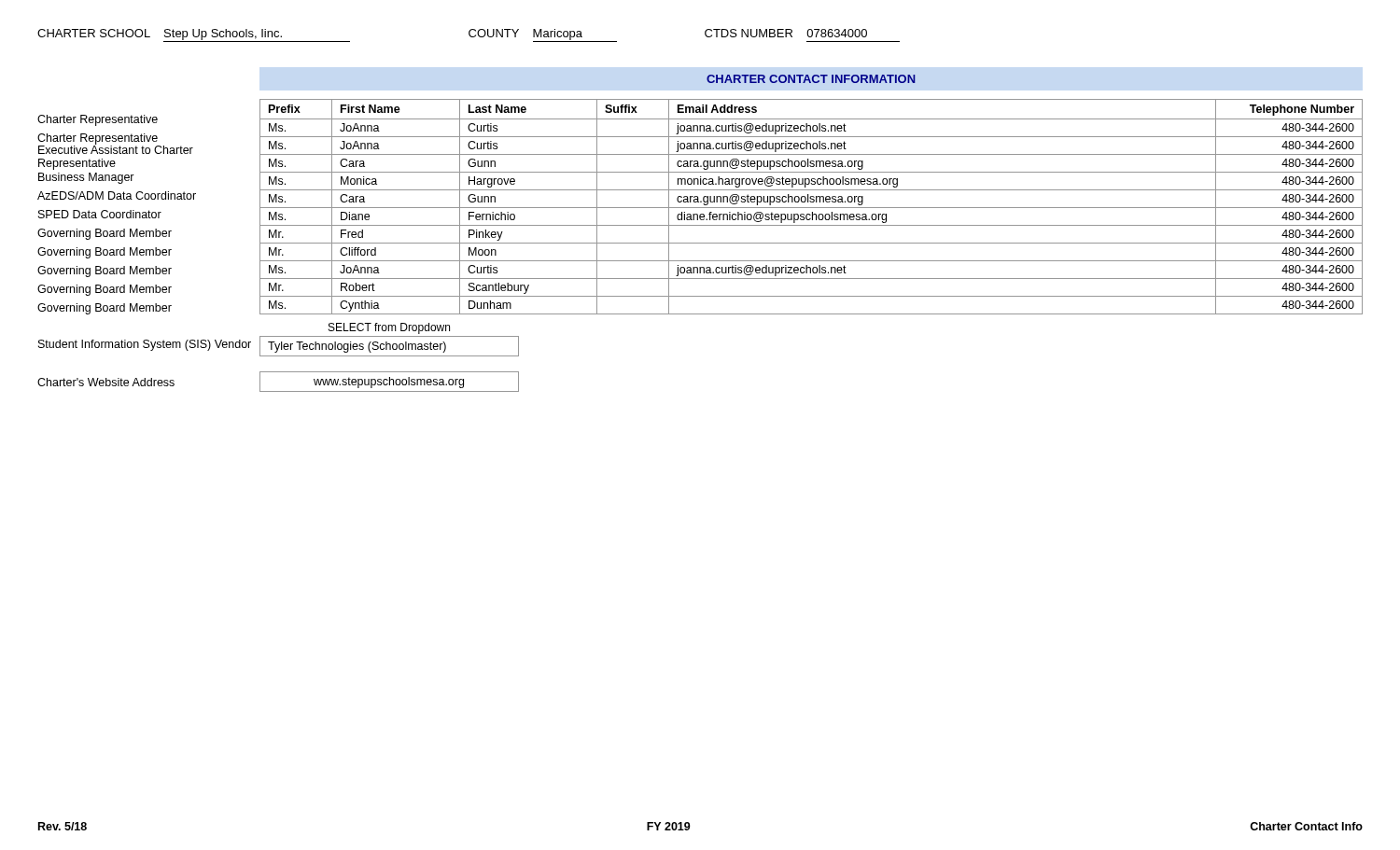
Task: Locate the block of text that opens with "CHARTER SCHOOL Step Up Schools, Iinc."
Action: [x=469, y=34]
